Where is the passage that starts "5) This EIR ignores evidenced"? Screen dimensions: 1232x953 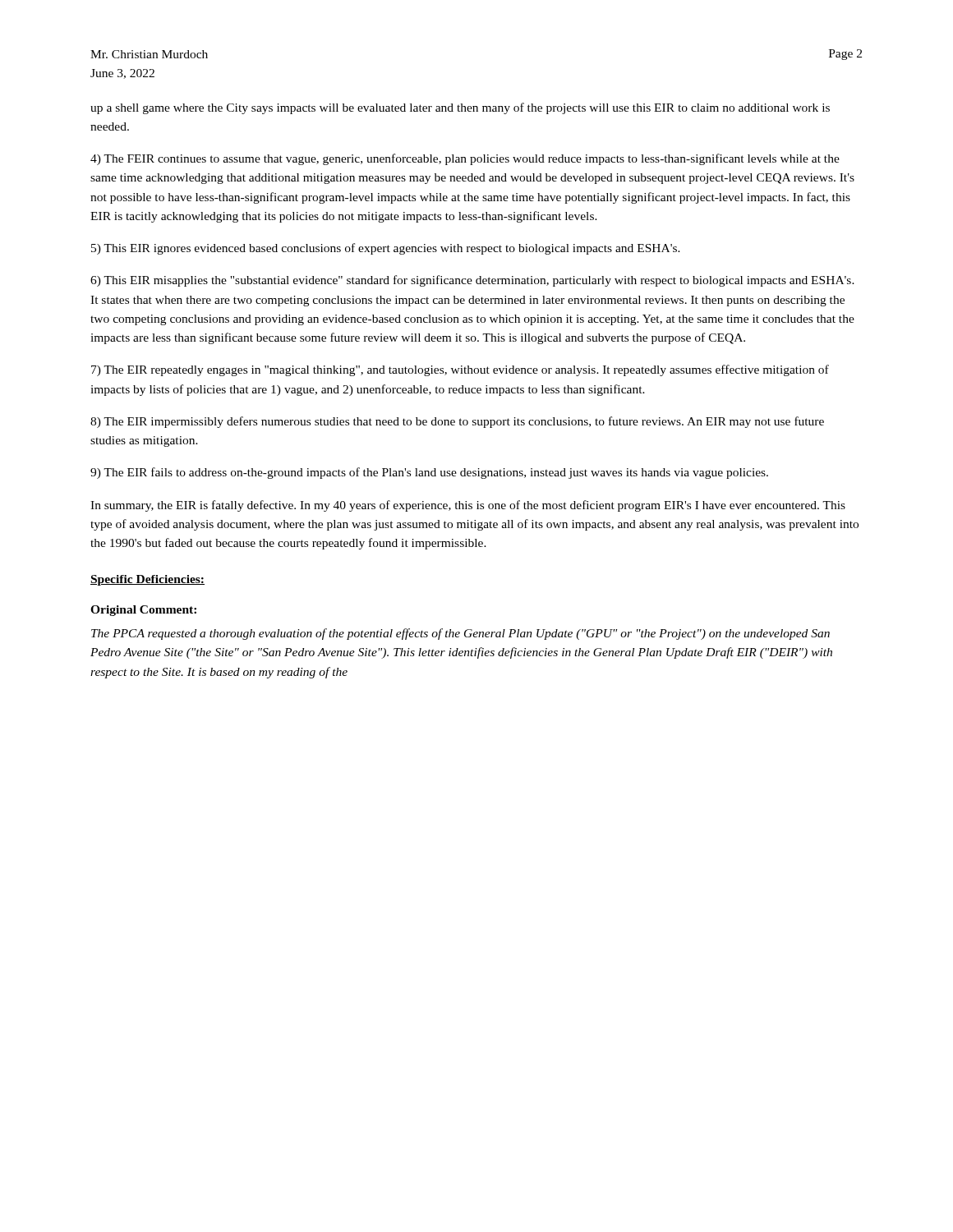coord(385,248)
